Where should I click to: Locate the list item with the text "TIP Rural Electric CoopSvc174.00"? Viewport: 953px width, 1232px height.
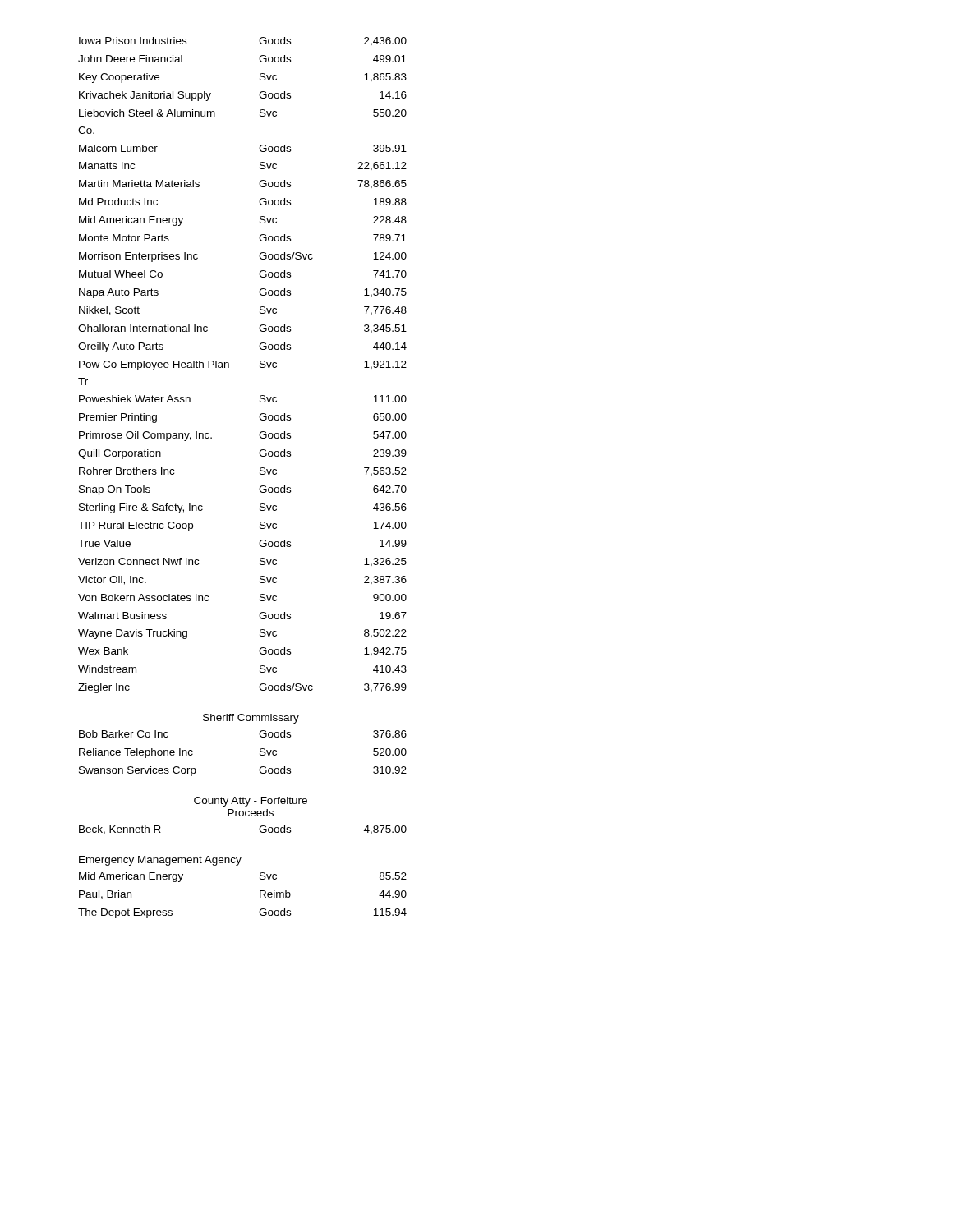point(136,526)
